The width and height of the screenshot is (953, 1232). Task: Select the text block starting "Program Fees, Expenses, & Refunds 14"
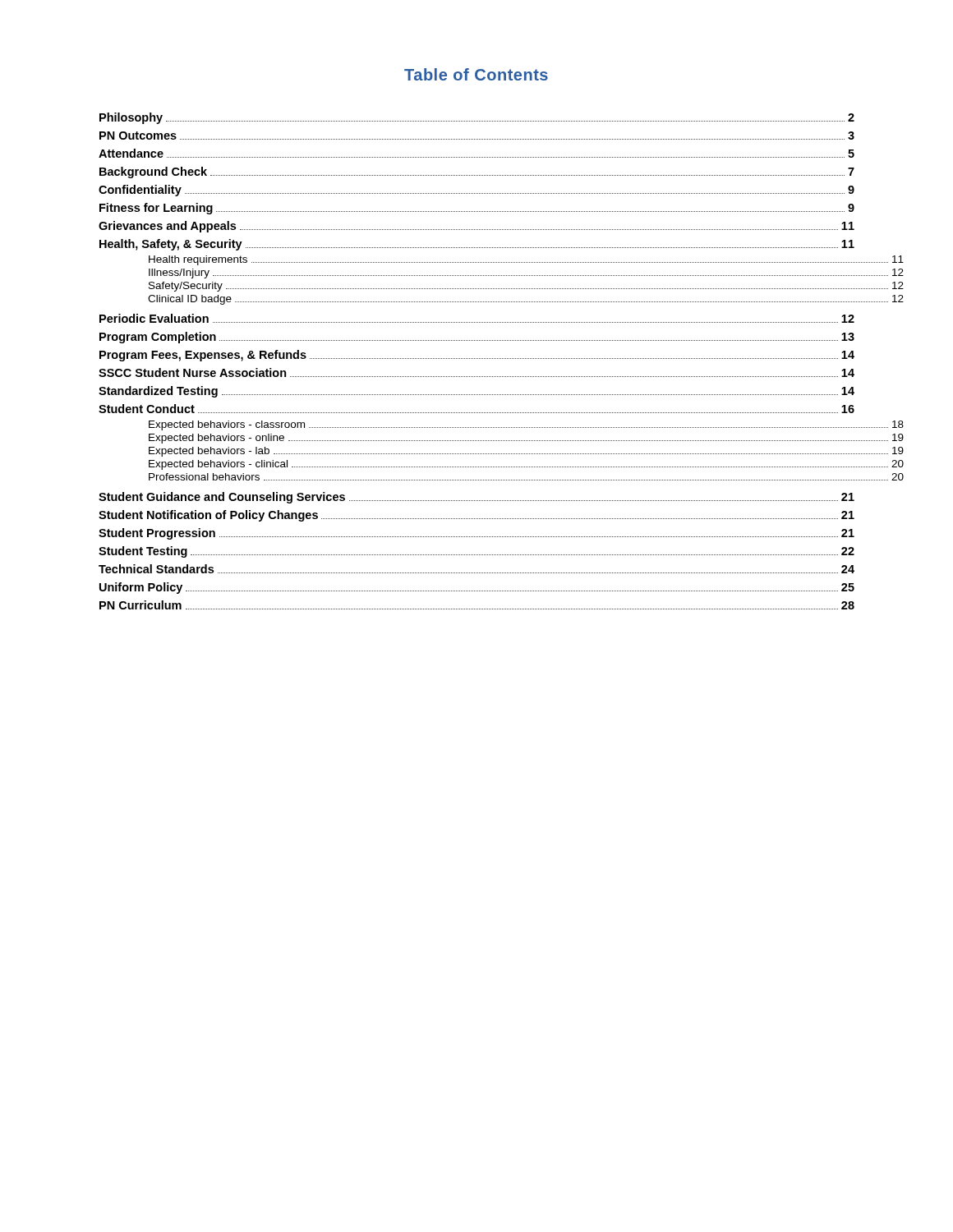[476, 355]
